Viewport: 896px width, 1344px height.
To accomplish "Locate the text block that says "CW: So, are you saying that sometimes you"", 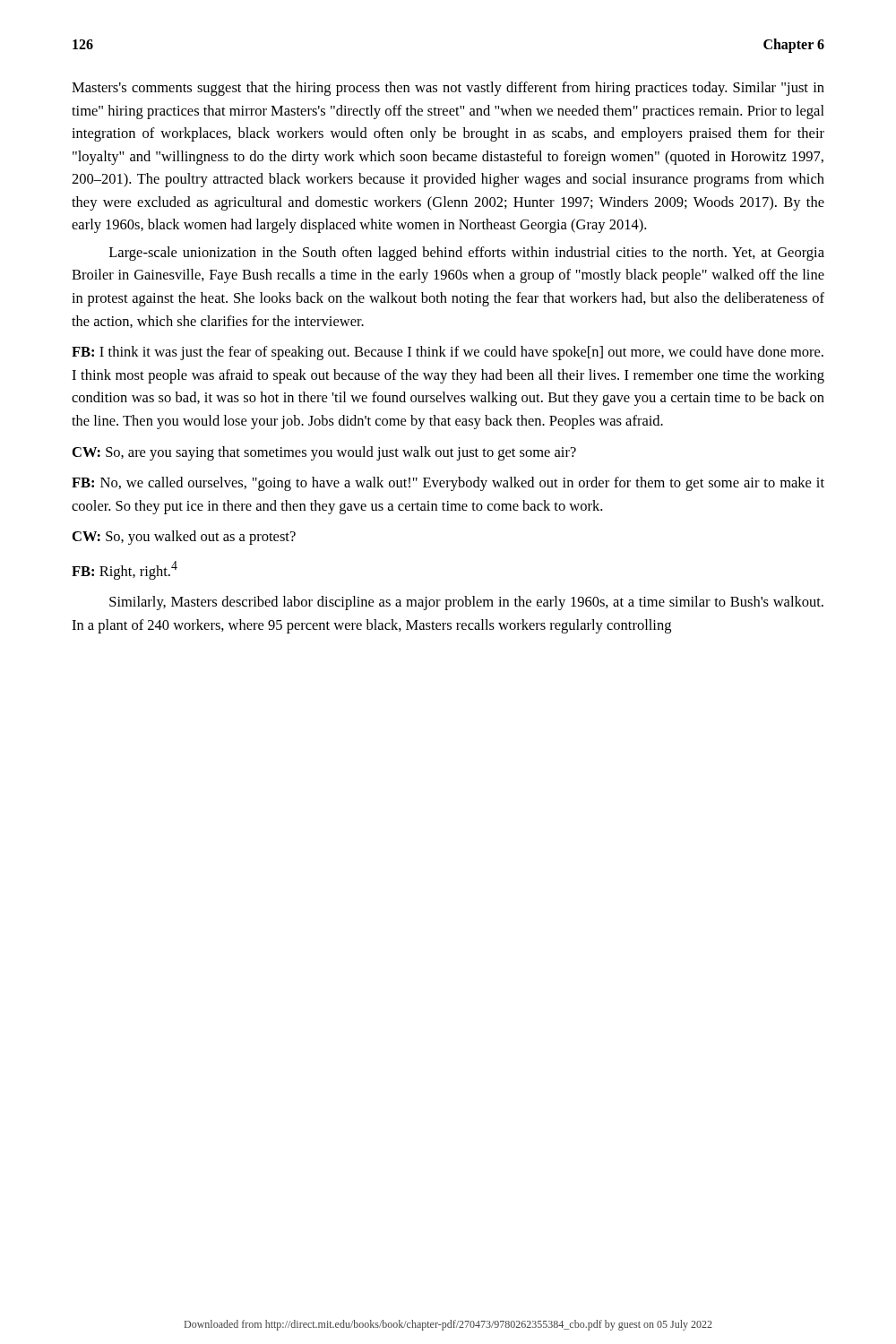I will coord(448,452).
